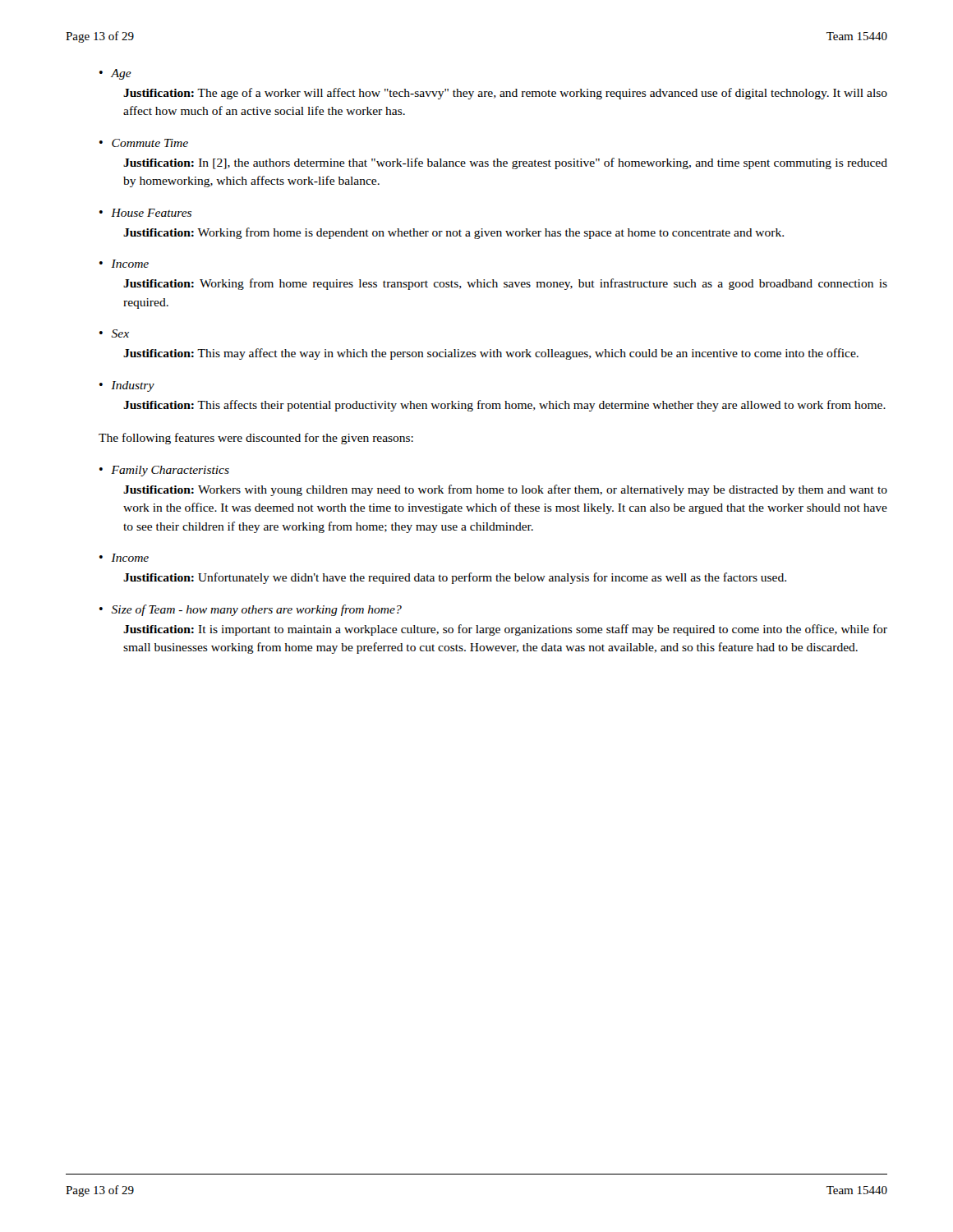Click on the block starting "• Industry Justification: This affects their potential"
This screenshot has width=953, height=1232.
[493, 396]
